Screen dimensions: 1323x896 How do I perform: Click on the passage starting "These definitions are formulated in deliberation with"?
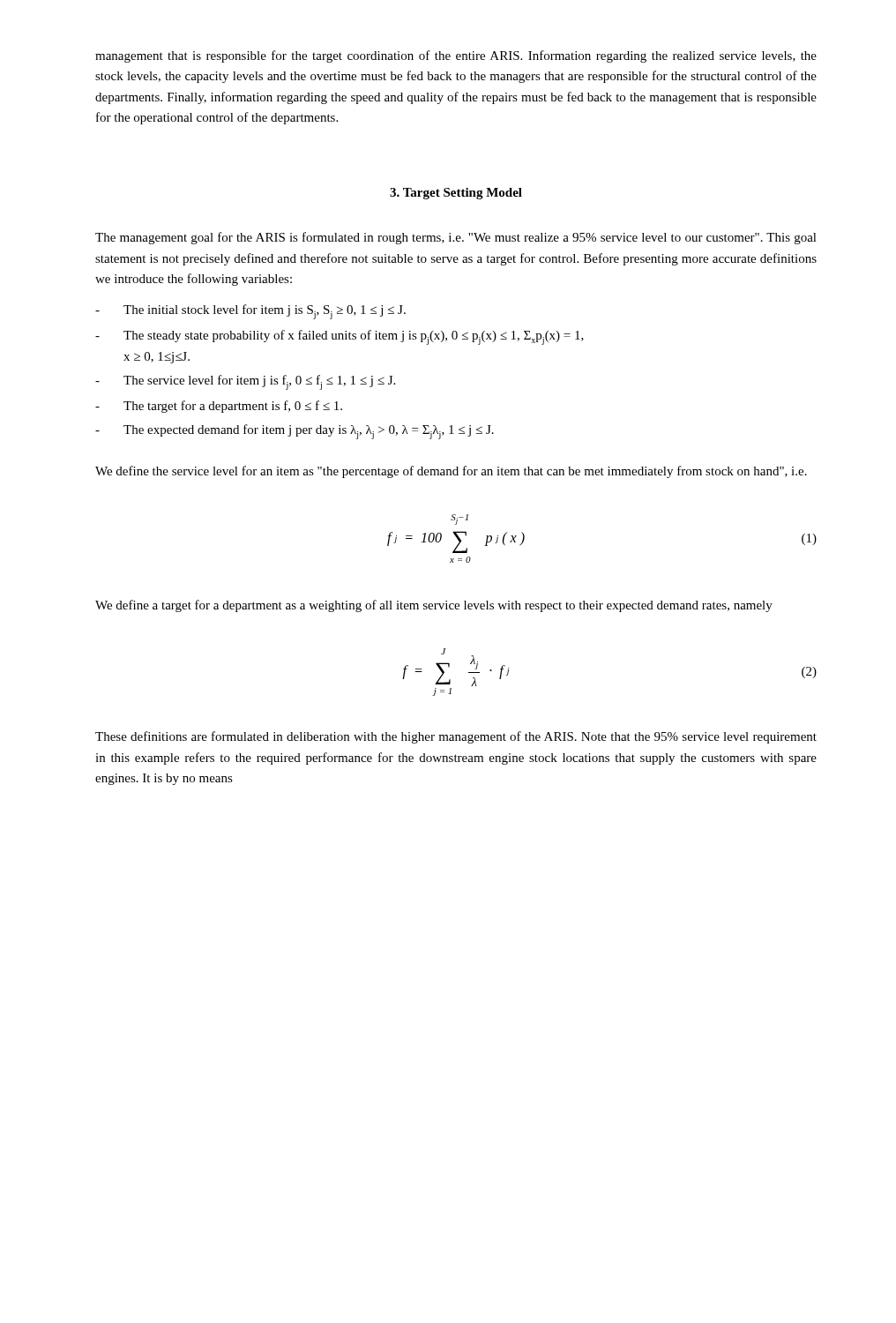click(x=456, y=757)
